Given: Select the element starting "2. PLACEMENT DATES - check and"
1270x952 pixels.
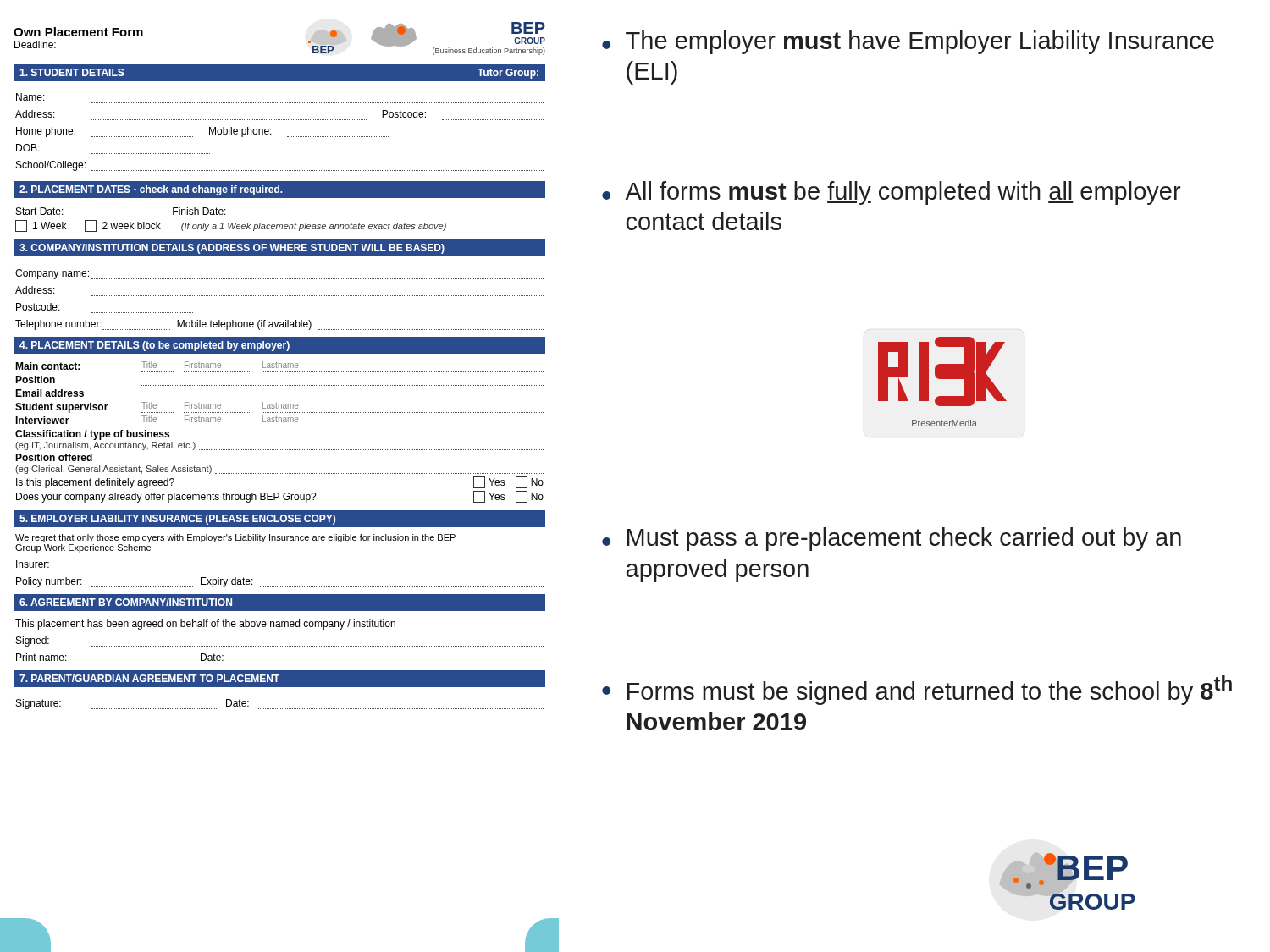Looking at the screenshot, I should (279, 190).
